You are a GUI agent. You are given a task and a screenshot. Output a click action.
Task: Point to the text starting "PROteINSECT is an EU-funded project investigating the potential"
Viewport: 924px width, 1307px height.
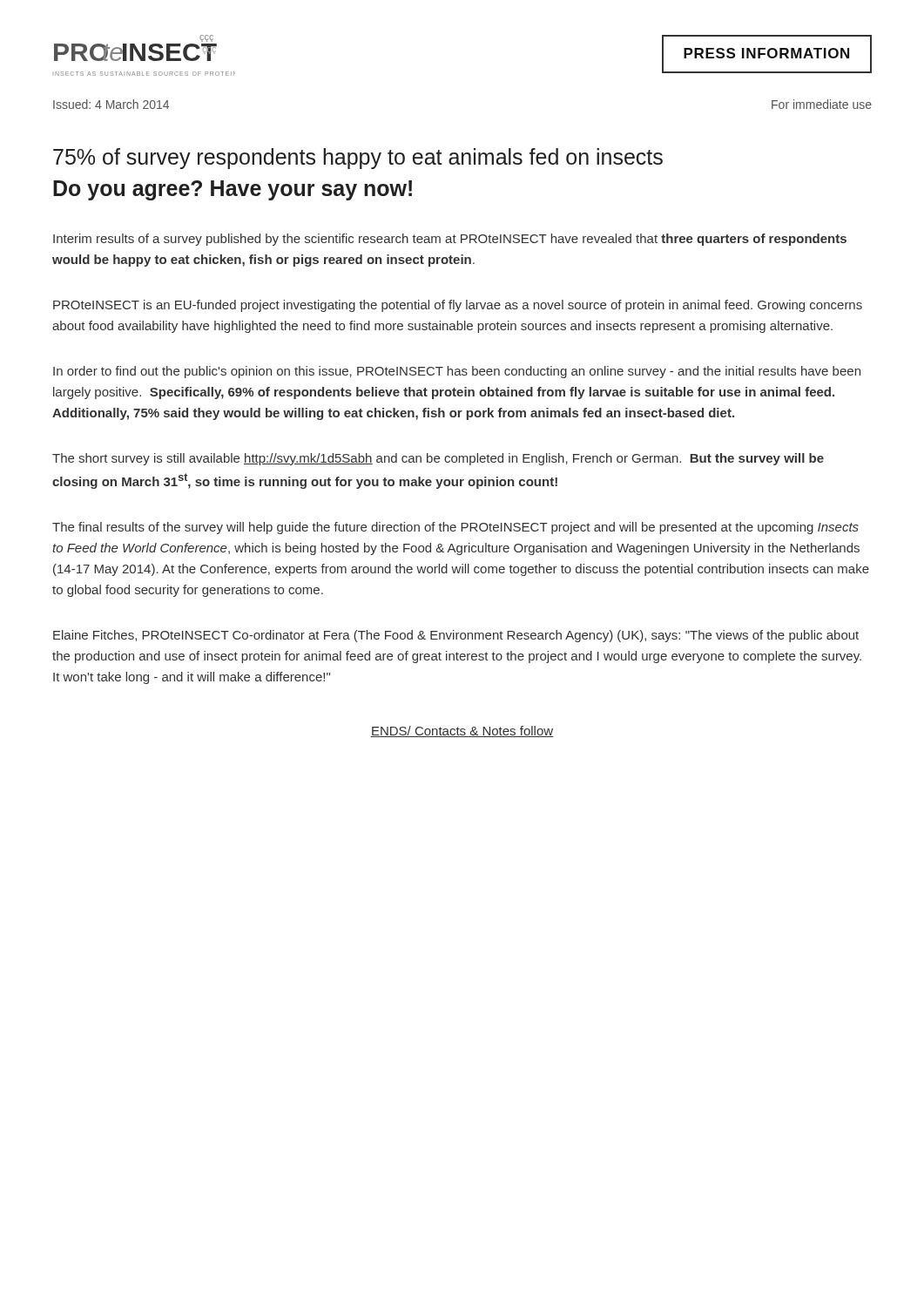pyautogui.click(x=457, y=315)
